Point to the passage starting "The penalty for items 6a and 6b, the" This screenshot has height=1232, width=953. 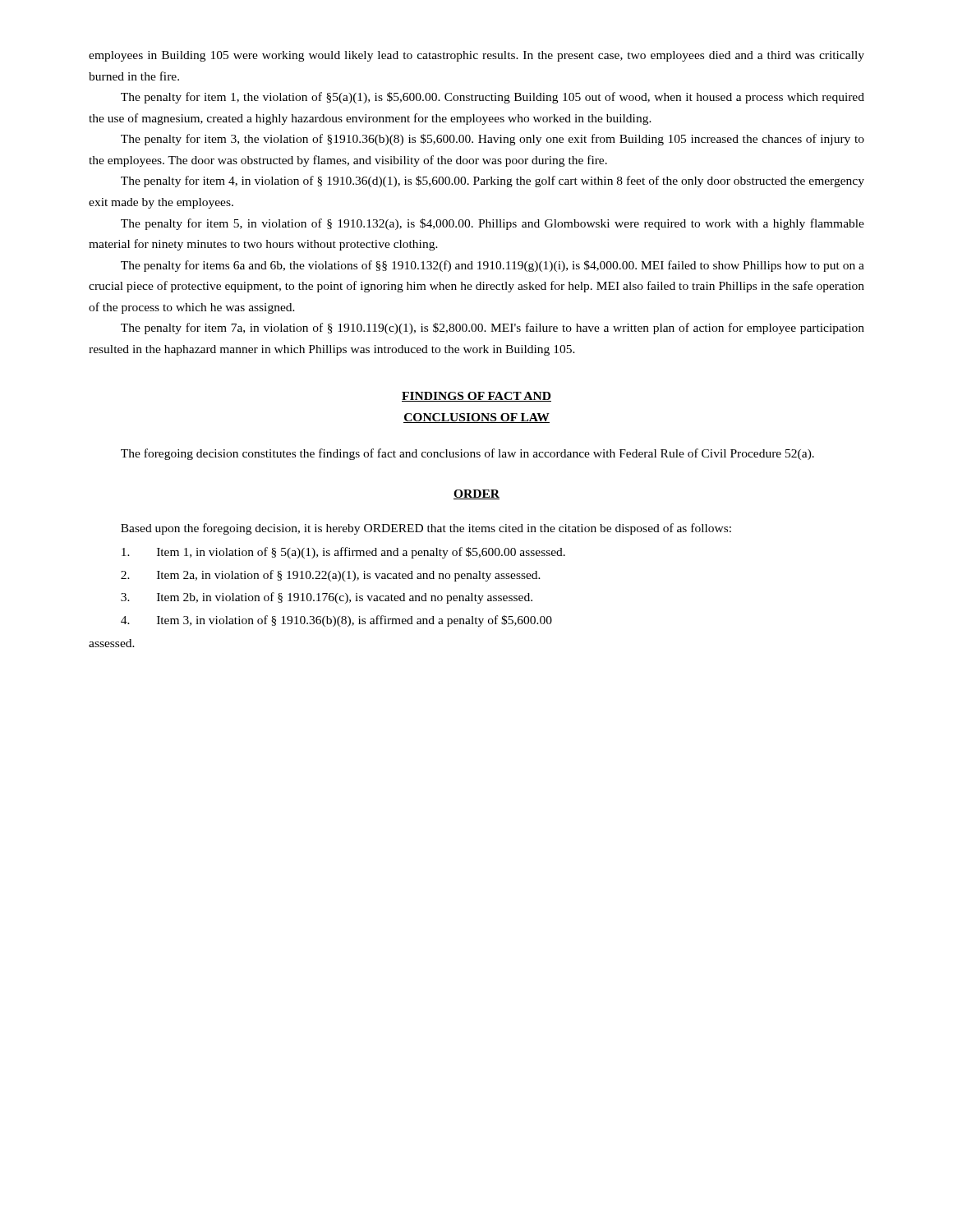[476, 286]
